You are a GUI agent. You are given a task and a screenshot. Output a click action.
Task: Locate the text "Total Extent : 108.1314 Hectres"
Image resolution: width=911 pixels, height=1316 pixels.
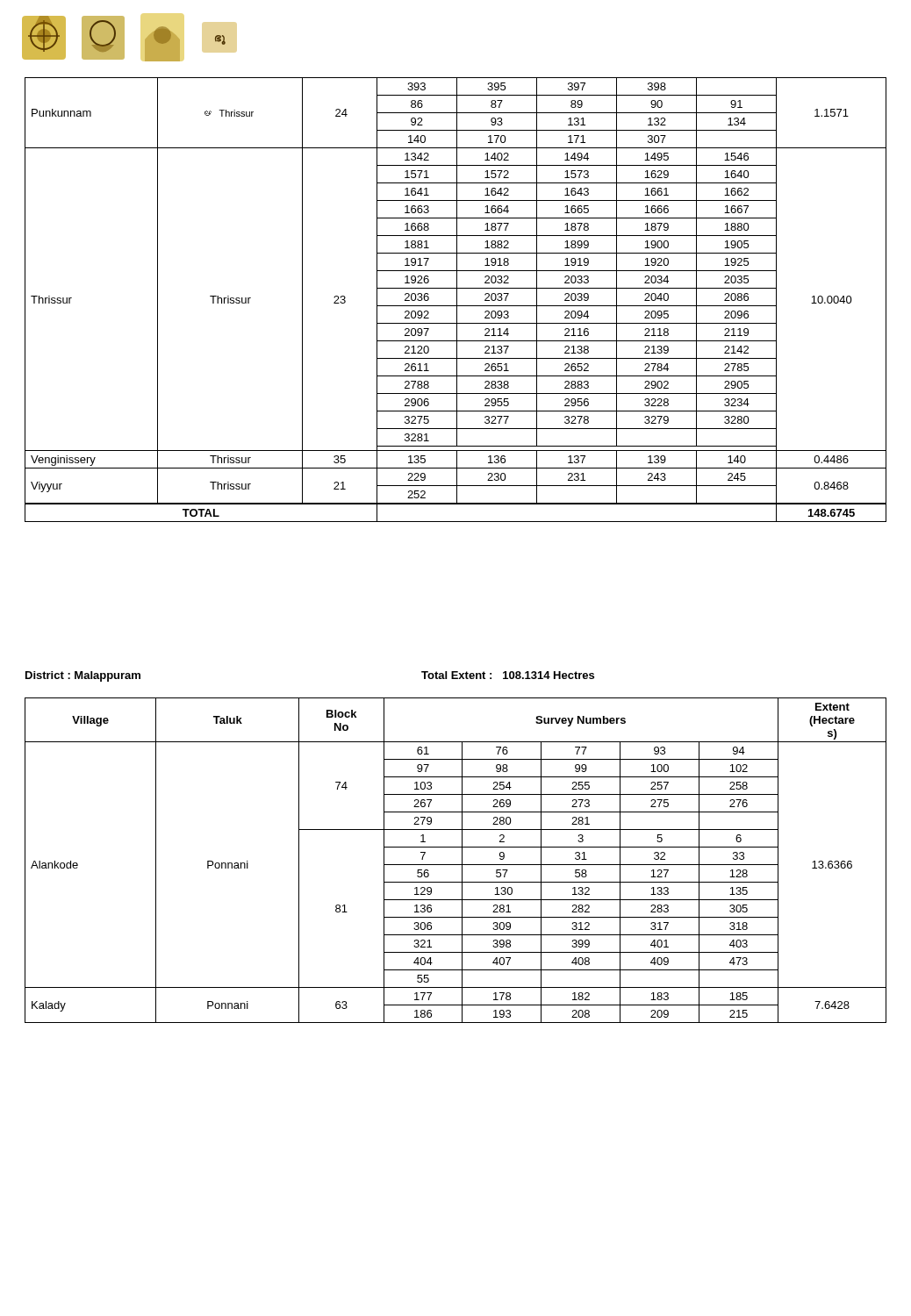[508, 675]
